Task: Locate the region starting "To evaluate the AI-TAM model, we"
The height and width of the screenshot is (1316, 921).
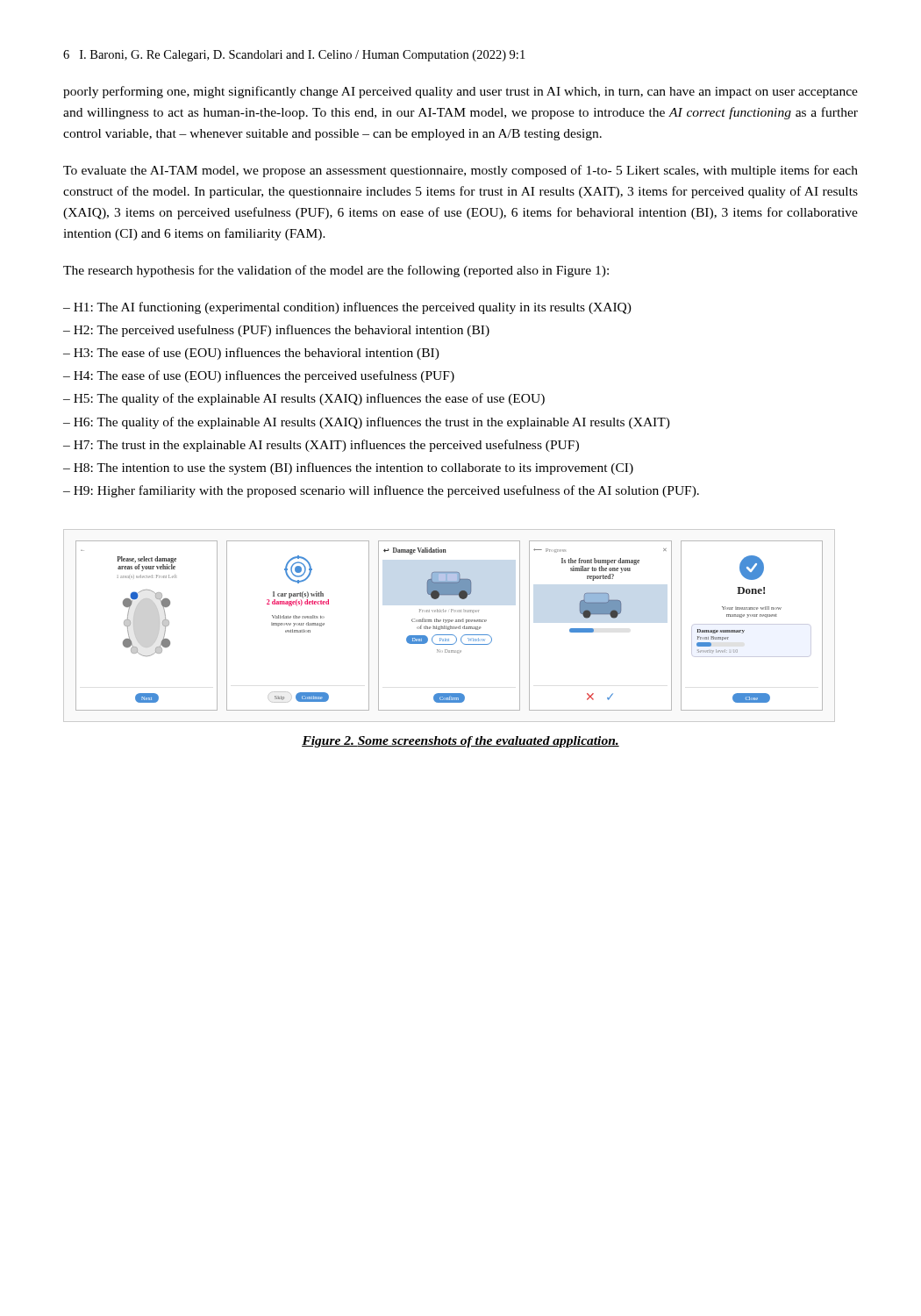Action: pyautogui.click(x=460, y=202)
